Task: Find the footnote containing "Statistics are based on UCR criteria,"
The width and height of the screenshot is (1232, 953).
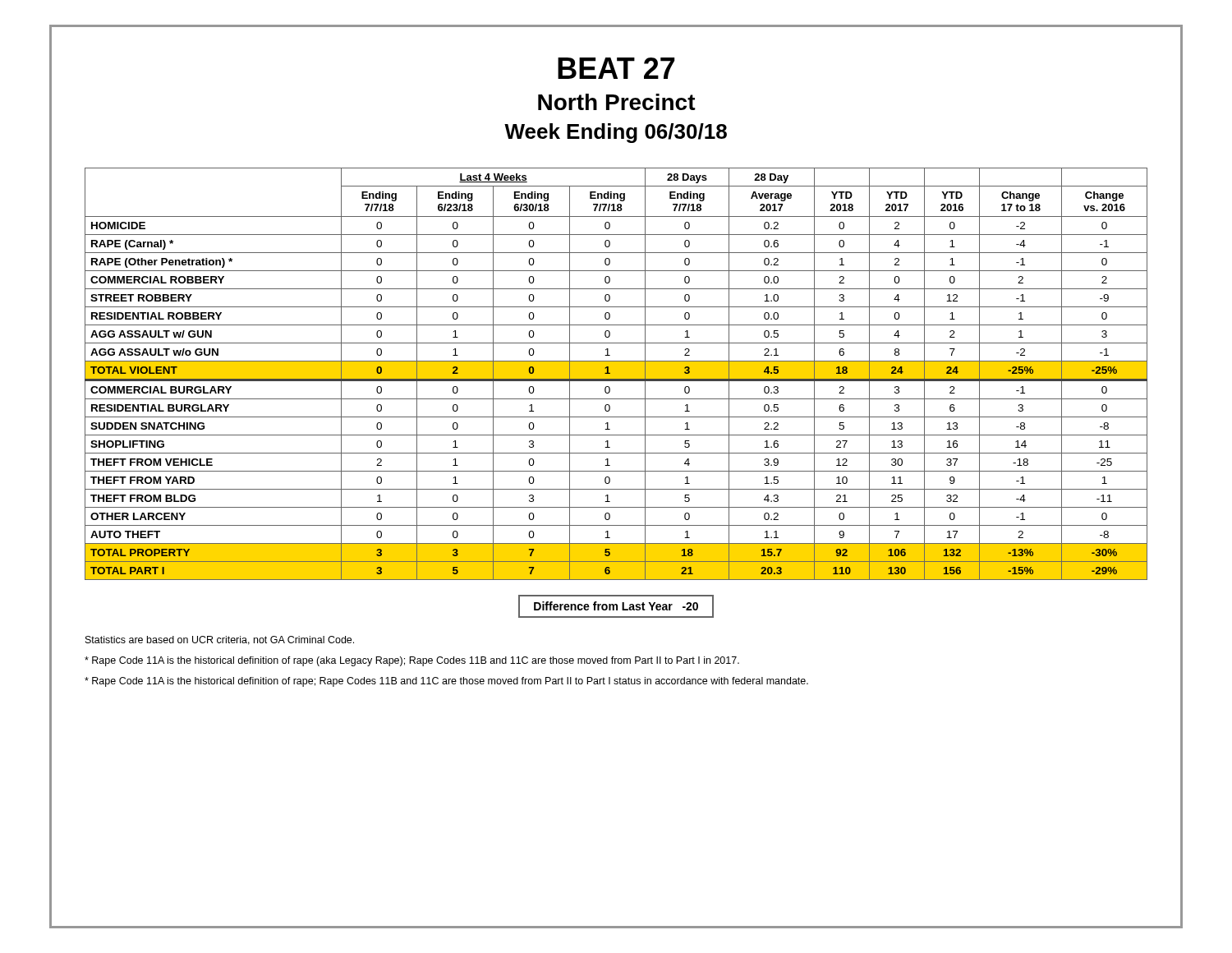Action: point(220,640)
